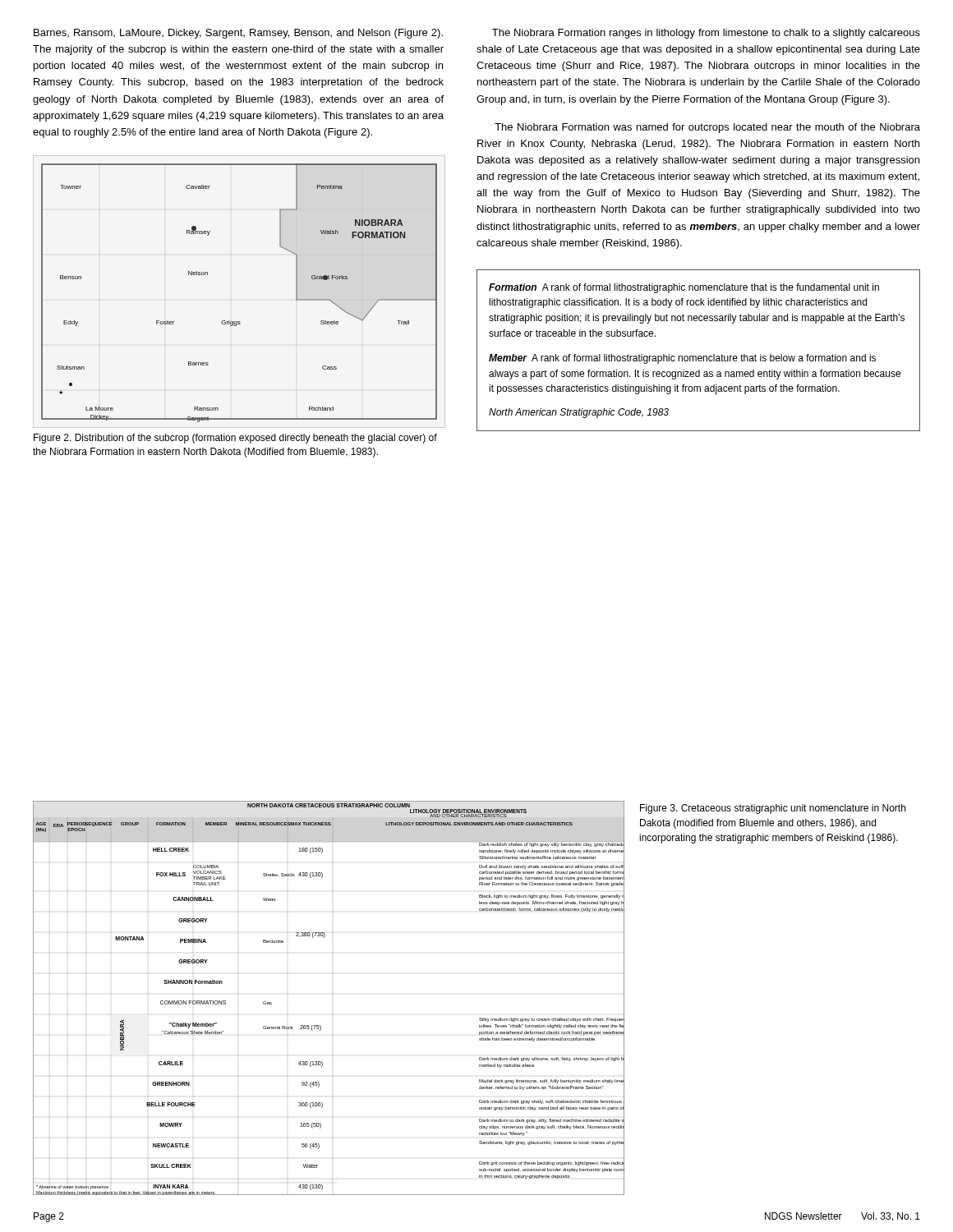Screen dimensions: 1232x953
Task: Find the text with the text "North American Stratigraphic Code, 1983"
Action: coord(579,412)
